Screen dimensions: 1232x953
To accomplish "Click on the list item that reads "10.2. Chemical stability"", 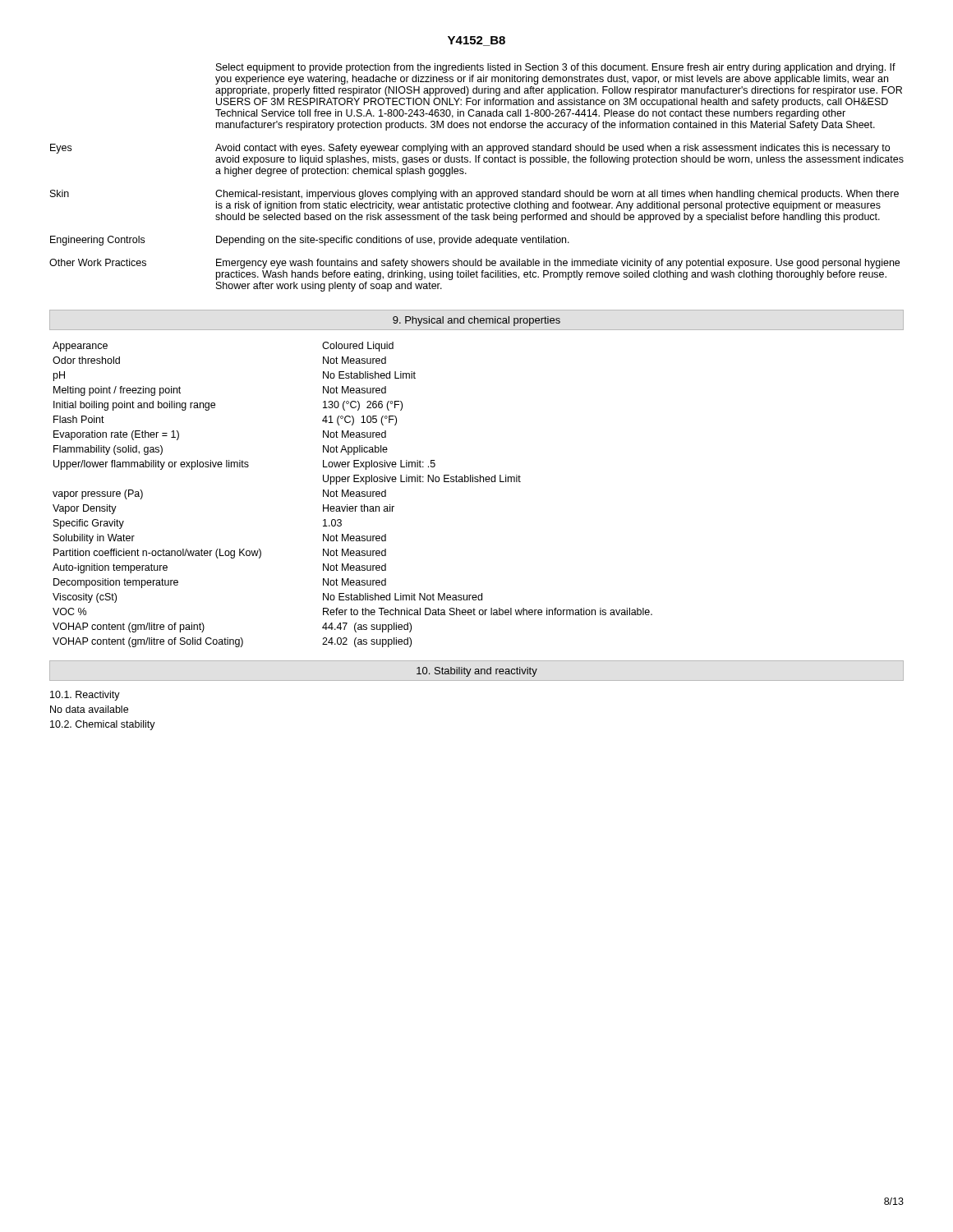I will [x=102, y=724].
